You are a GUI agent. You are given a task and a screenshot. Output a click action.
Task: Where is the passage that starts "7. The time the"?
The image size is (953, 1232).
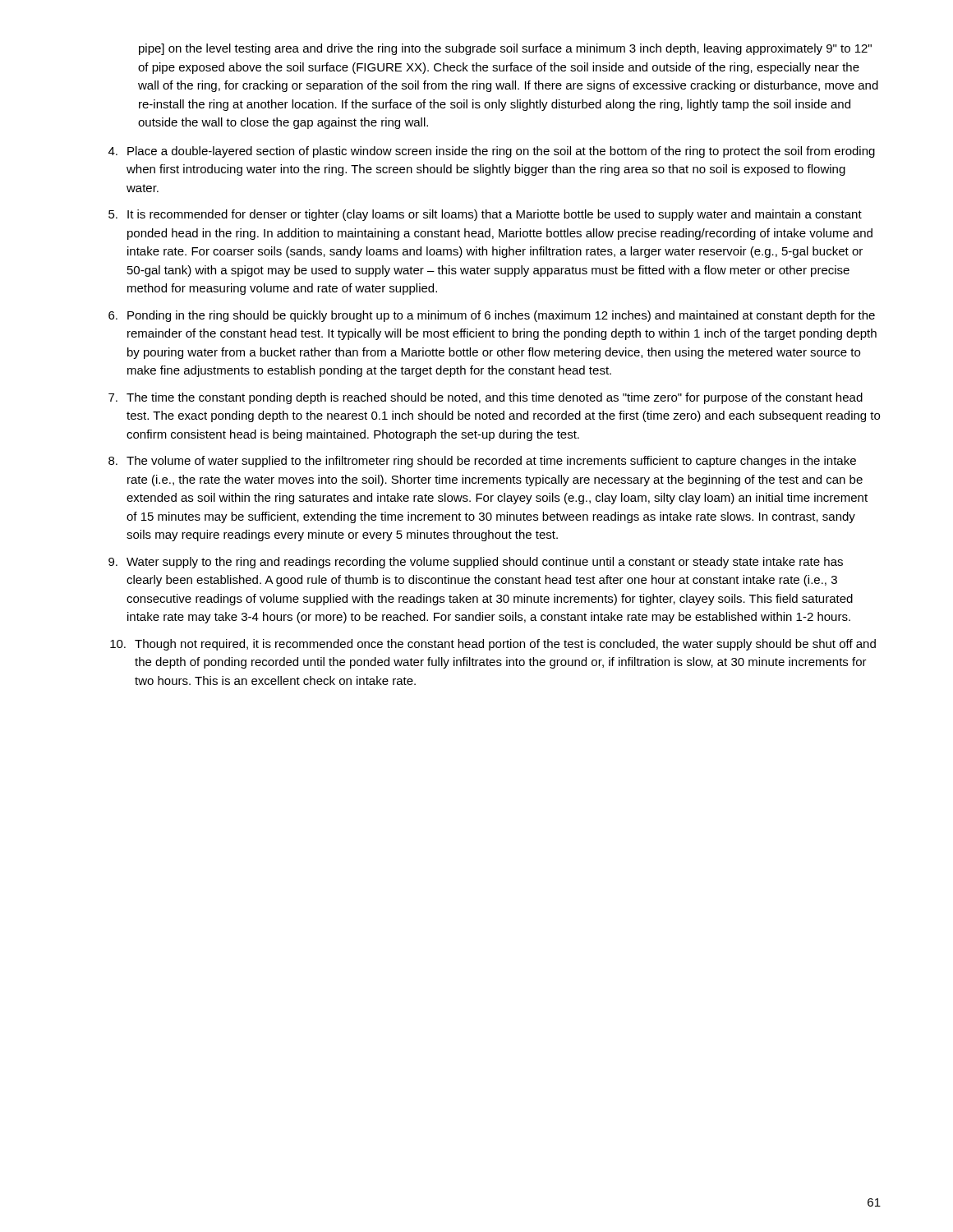pyautogui.click(x=485, y=416)
